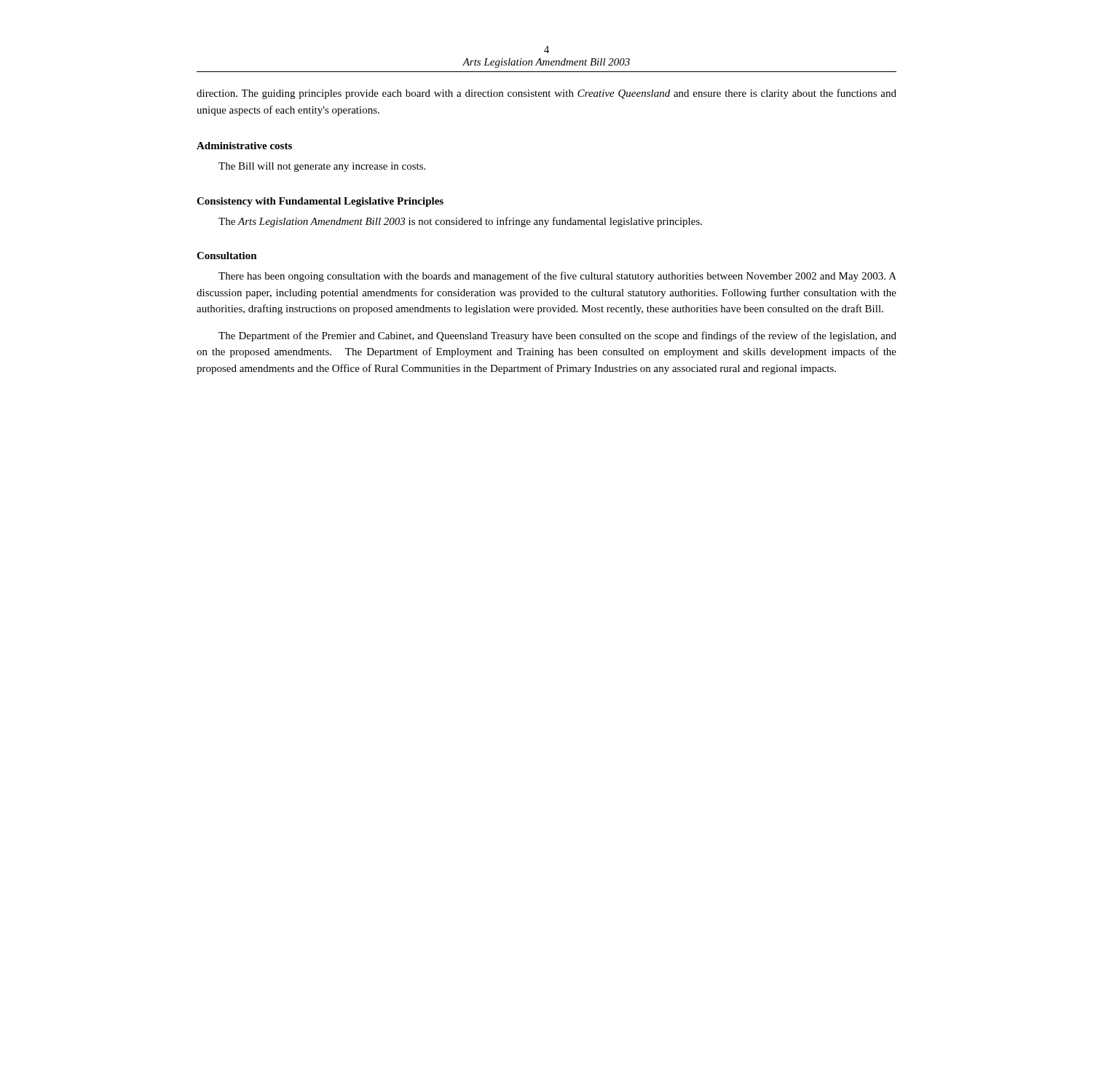Point to the block beginning "The Arts Legislation Amendment Bill 2003 is"
Image resolution: width=1093 pixels, height=1092 pixels.
pos(461,221)
